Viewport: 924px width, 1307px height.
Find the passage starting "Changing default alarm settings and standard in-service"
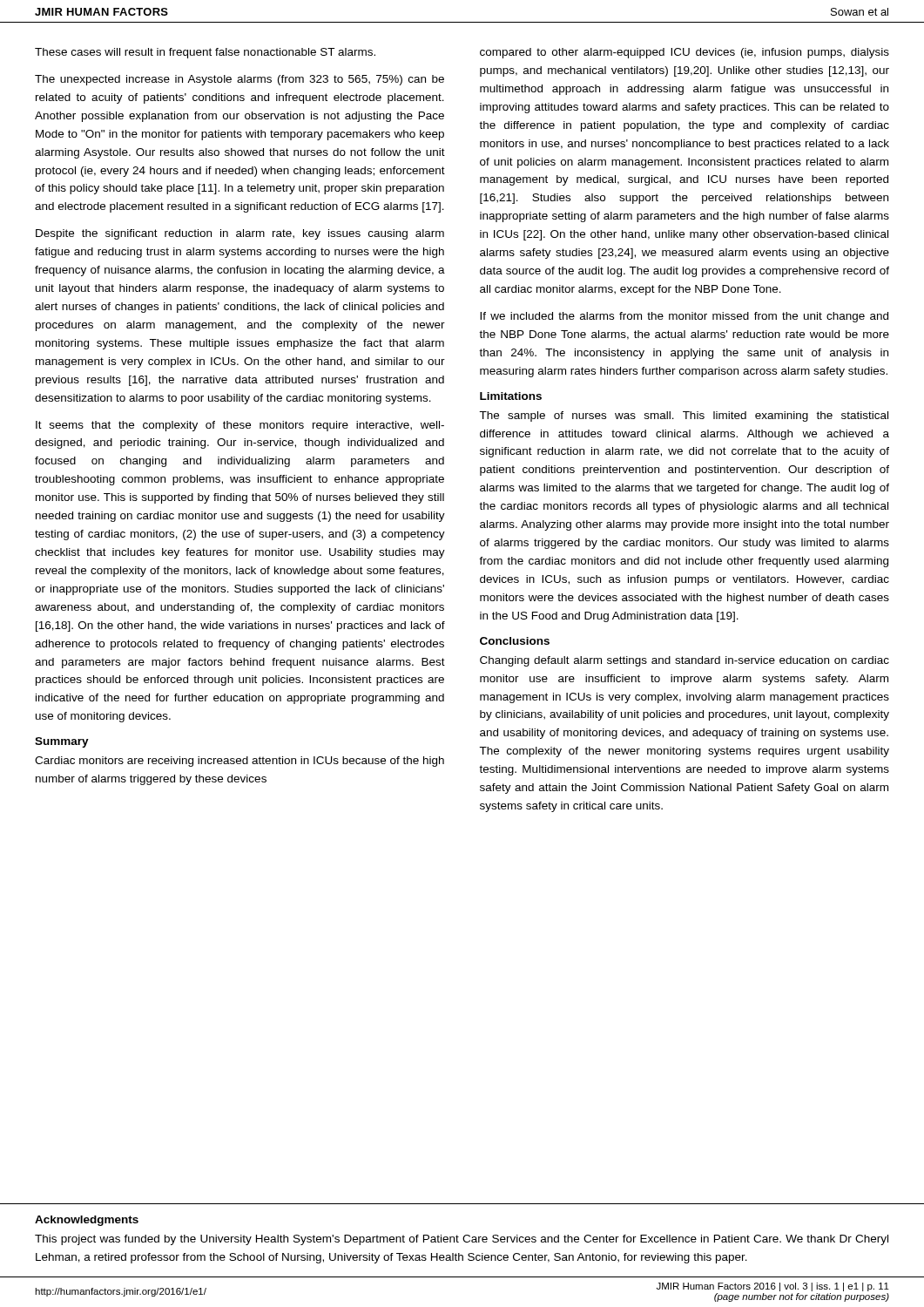[684, 733]
